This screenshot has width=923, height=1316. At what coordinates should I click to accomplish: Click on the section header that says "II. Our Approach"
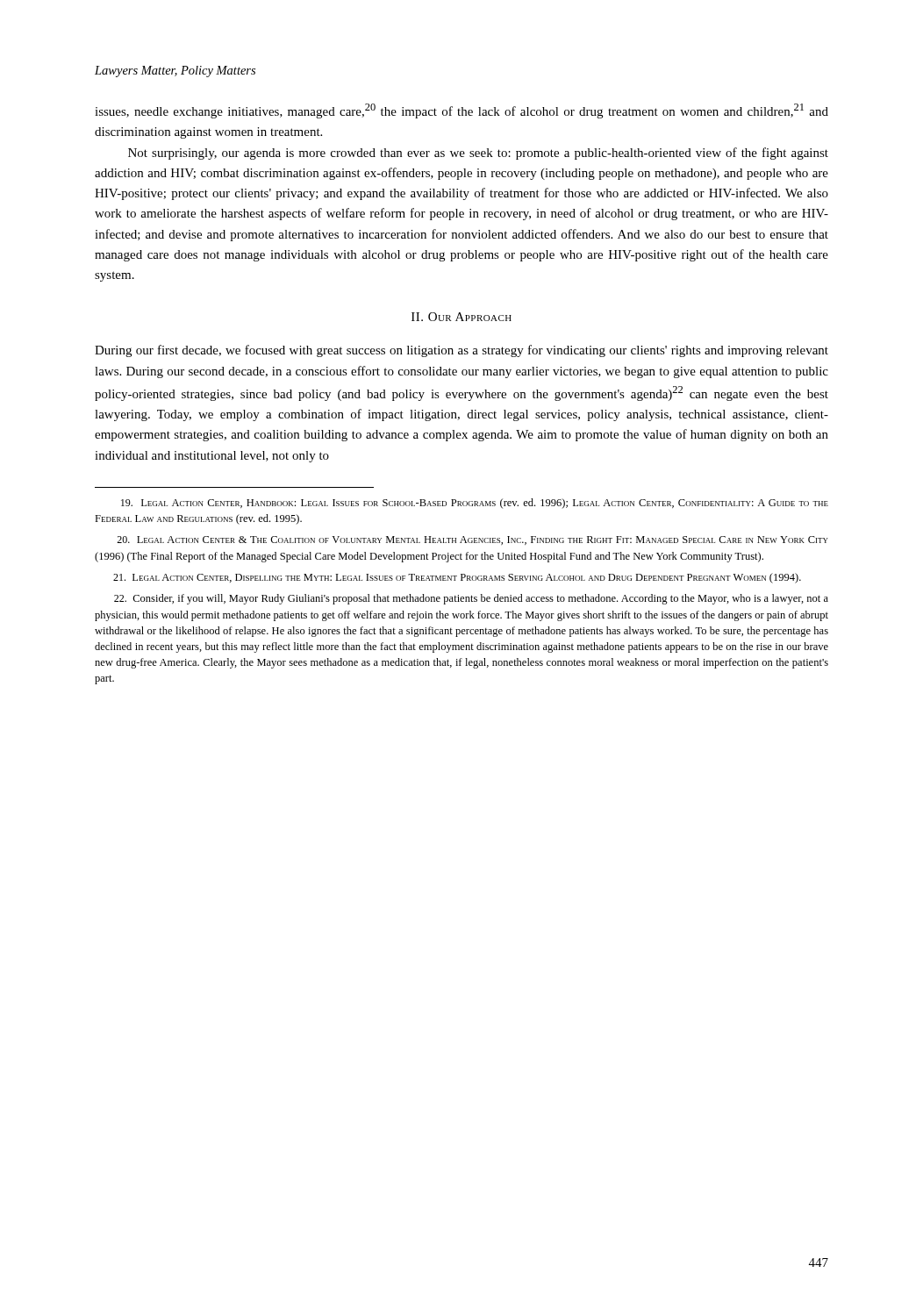click(462, 317)
